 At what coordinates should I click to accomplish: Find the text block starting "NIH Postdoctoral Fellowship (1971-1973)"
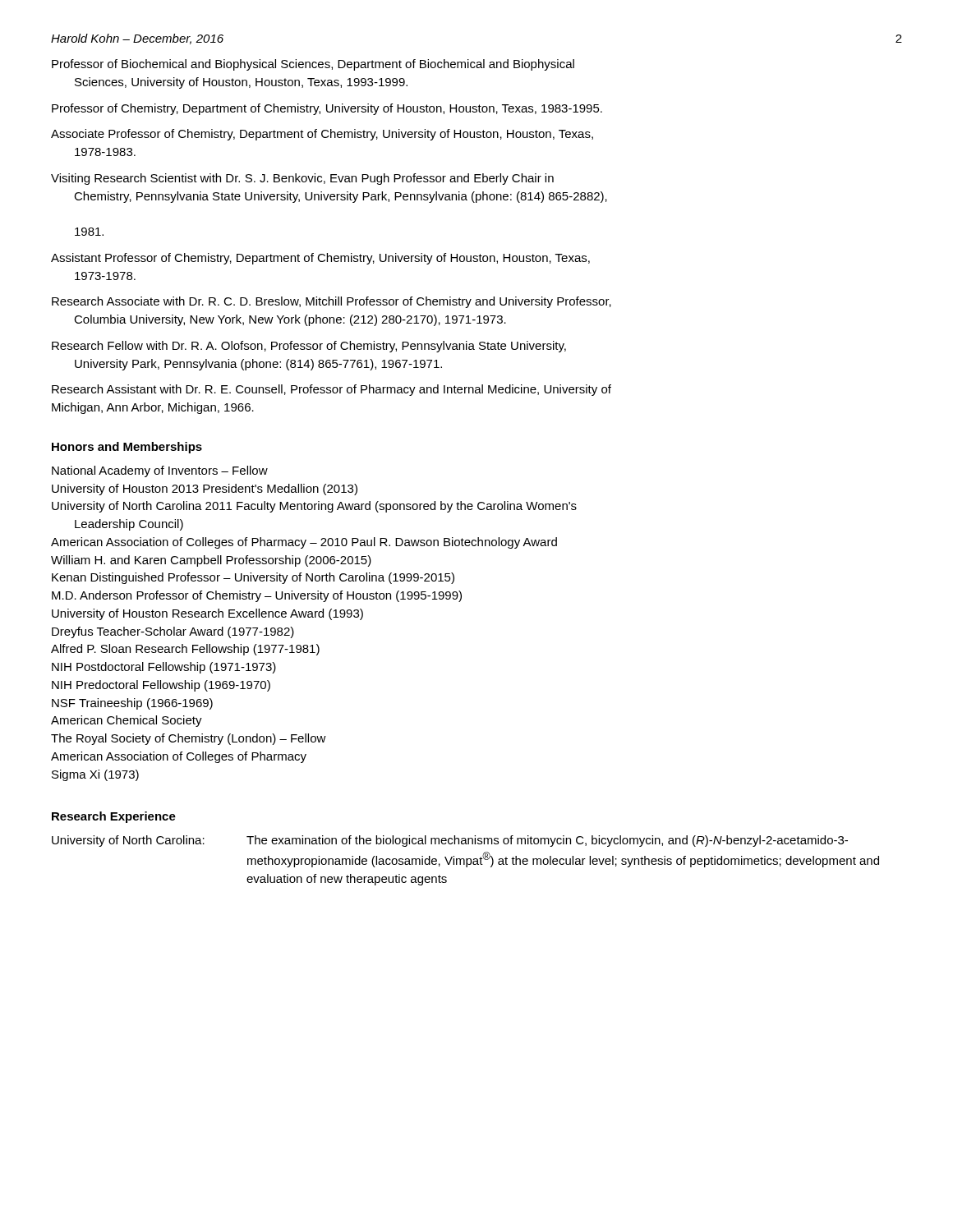click(164, 667)
